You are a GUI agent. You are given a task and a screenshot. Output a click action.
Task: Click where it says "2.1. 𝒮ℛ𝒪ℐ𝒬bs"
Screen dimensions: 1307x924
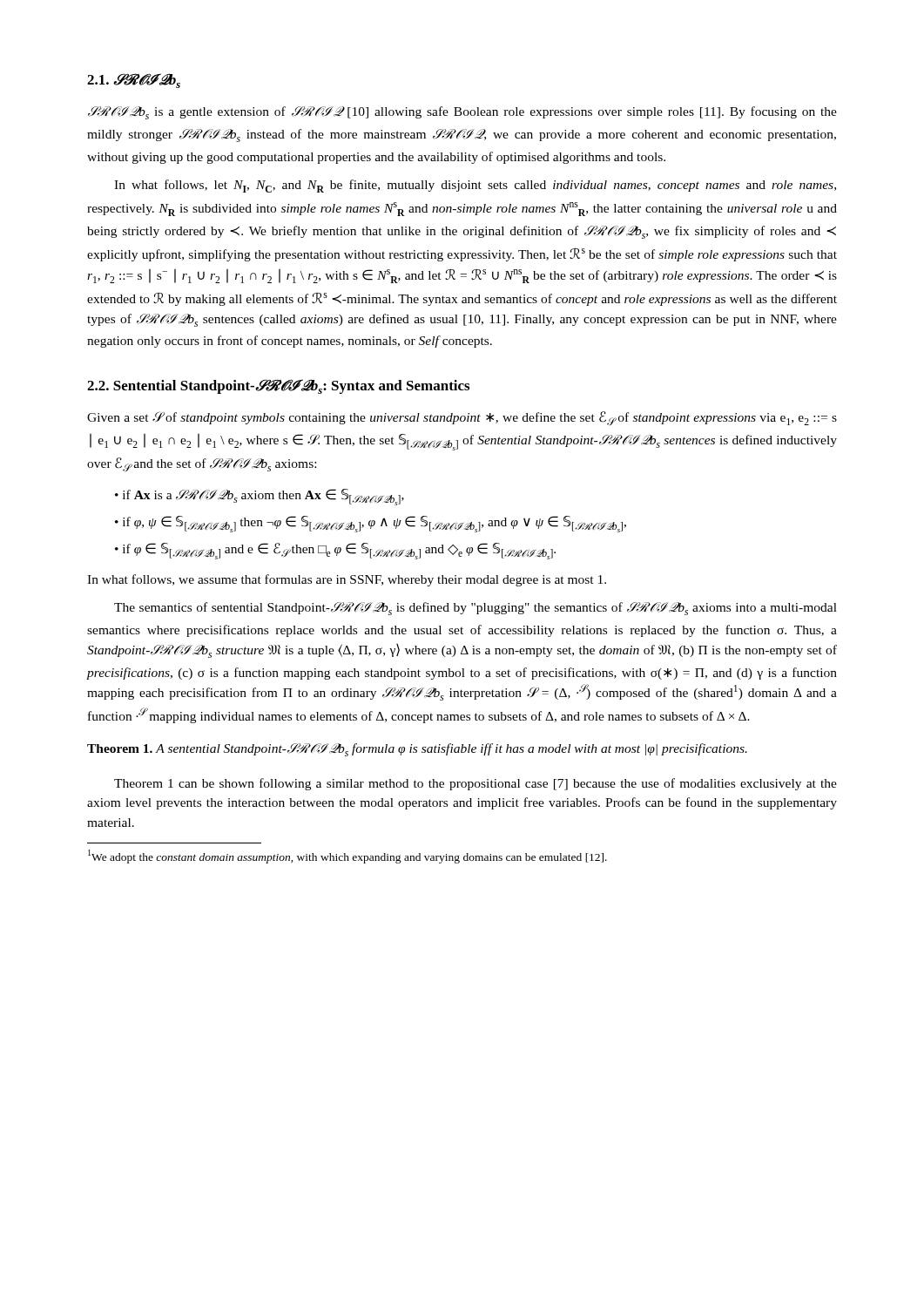coord(134,81)
